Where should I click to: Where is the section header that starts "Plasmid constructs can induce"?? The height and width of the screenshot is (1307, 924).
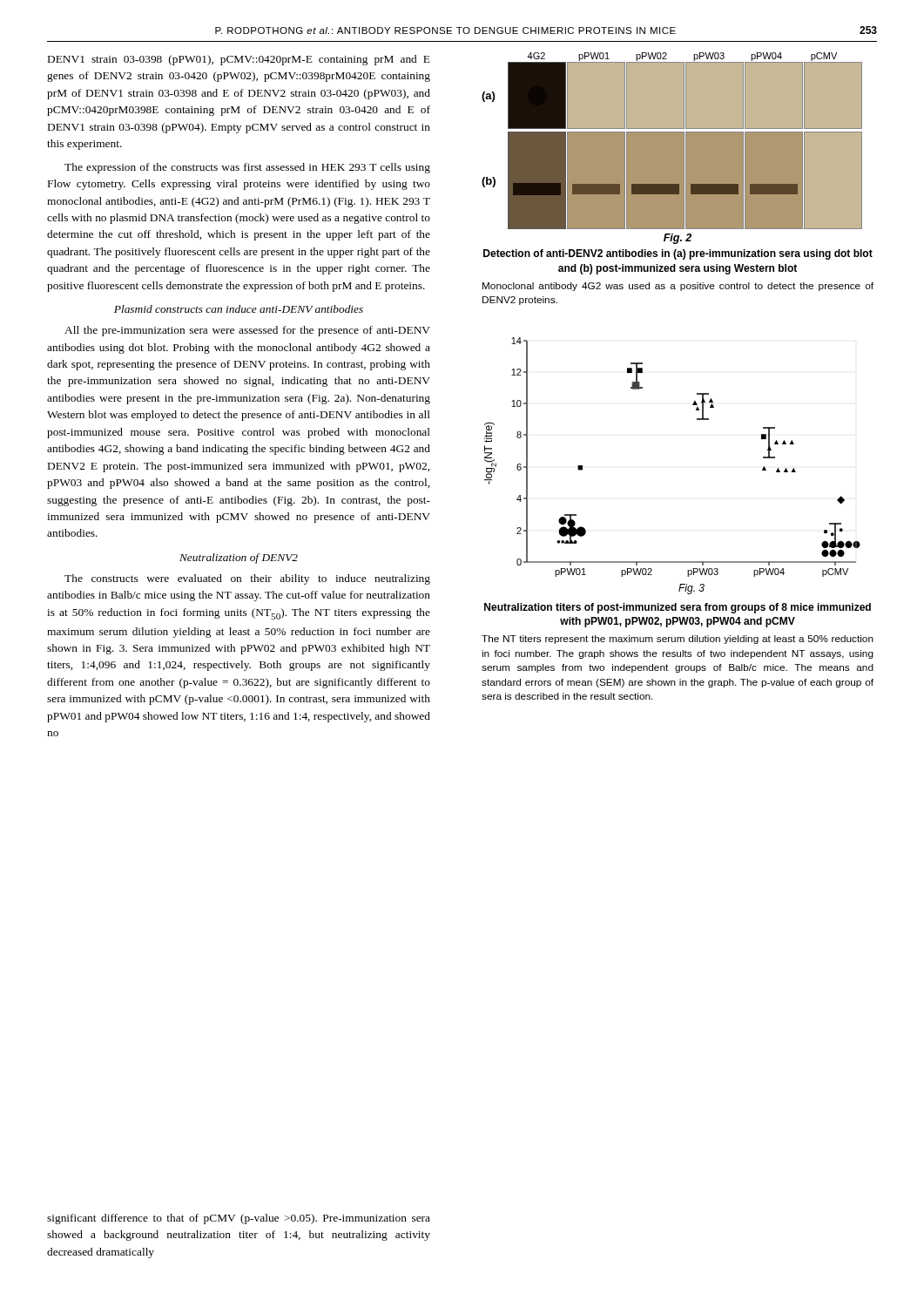tap(239, 309)
